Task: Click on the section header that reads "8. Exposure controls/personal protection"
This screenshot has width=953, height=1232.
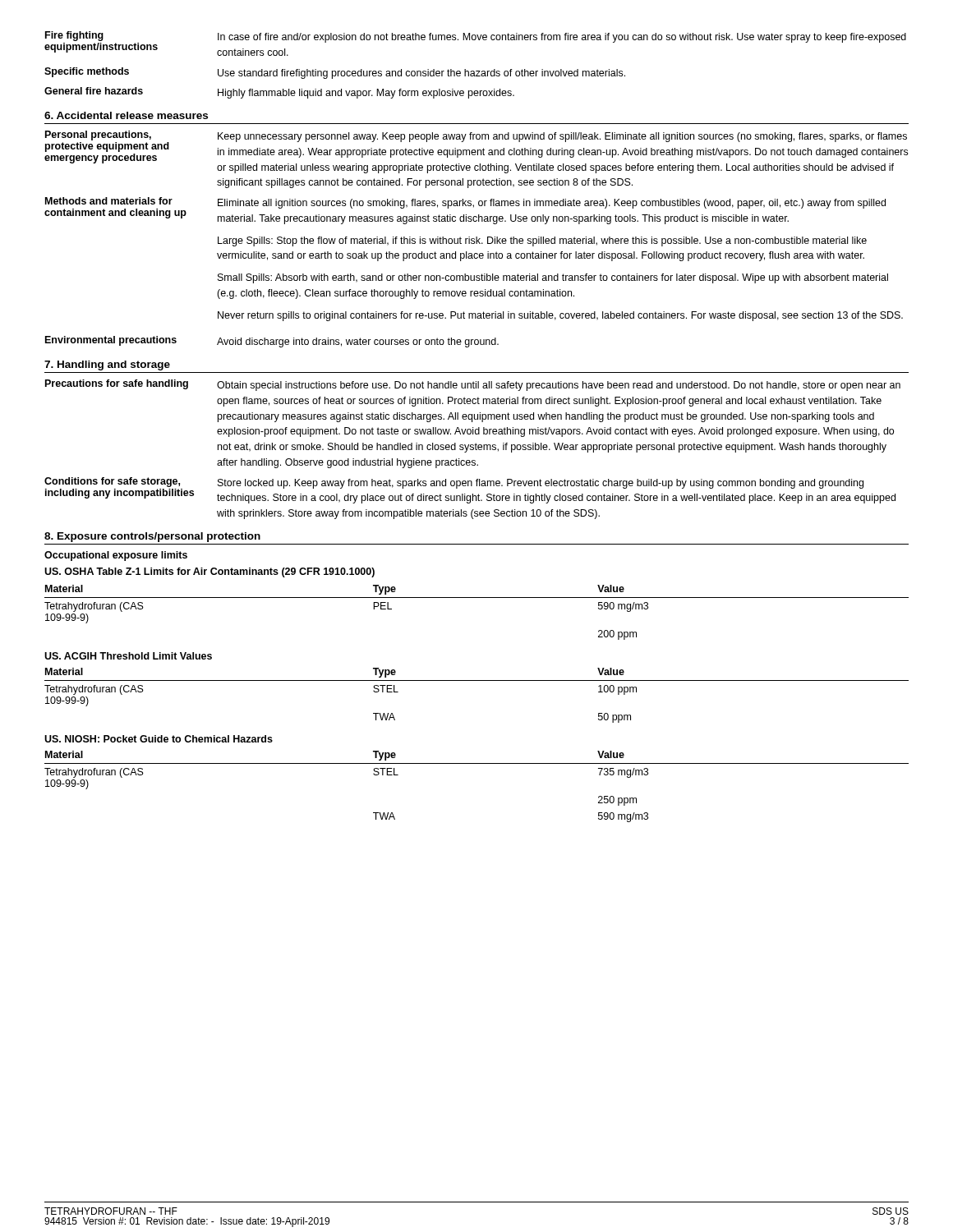Action: pyautogui.click(x=153, y=536)
